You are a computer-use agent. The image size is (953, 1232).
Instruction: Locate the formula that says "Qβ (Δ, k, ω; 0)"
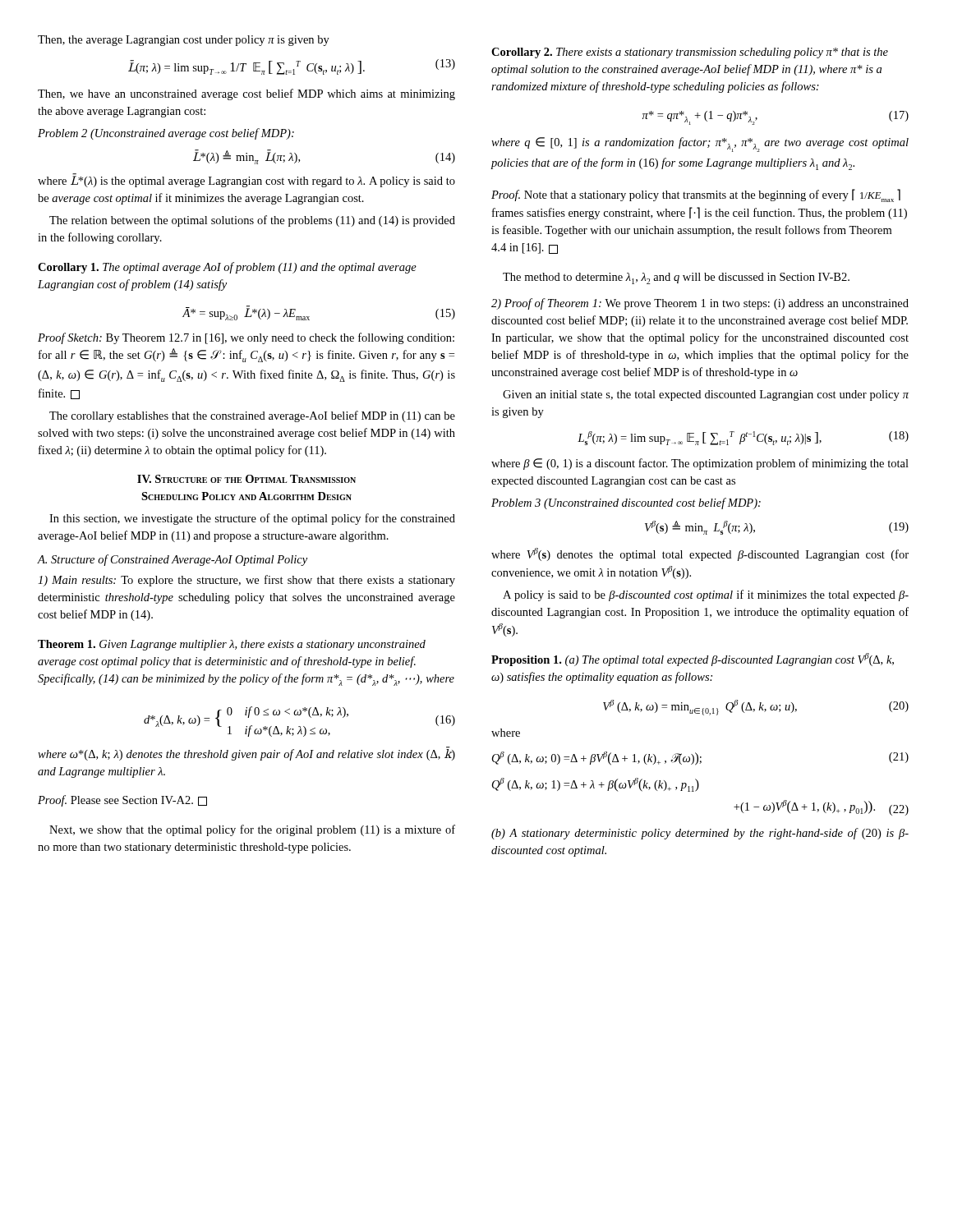[x=700, y=758]
